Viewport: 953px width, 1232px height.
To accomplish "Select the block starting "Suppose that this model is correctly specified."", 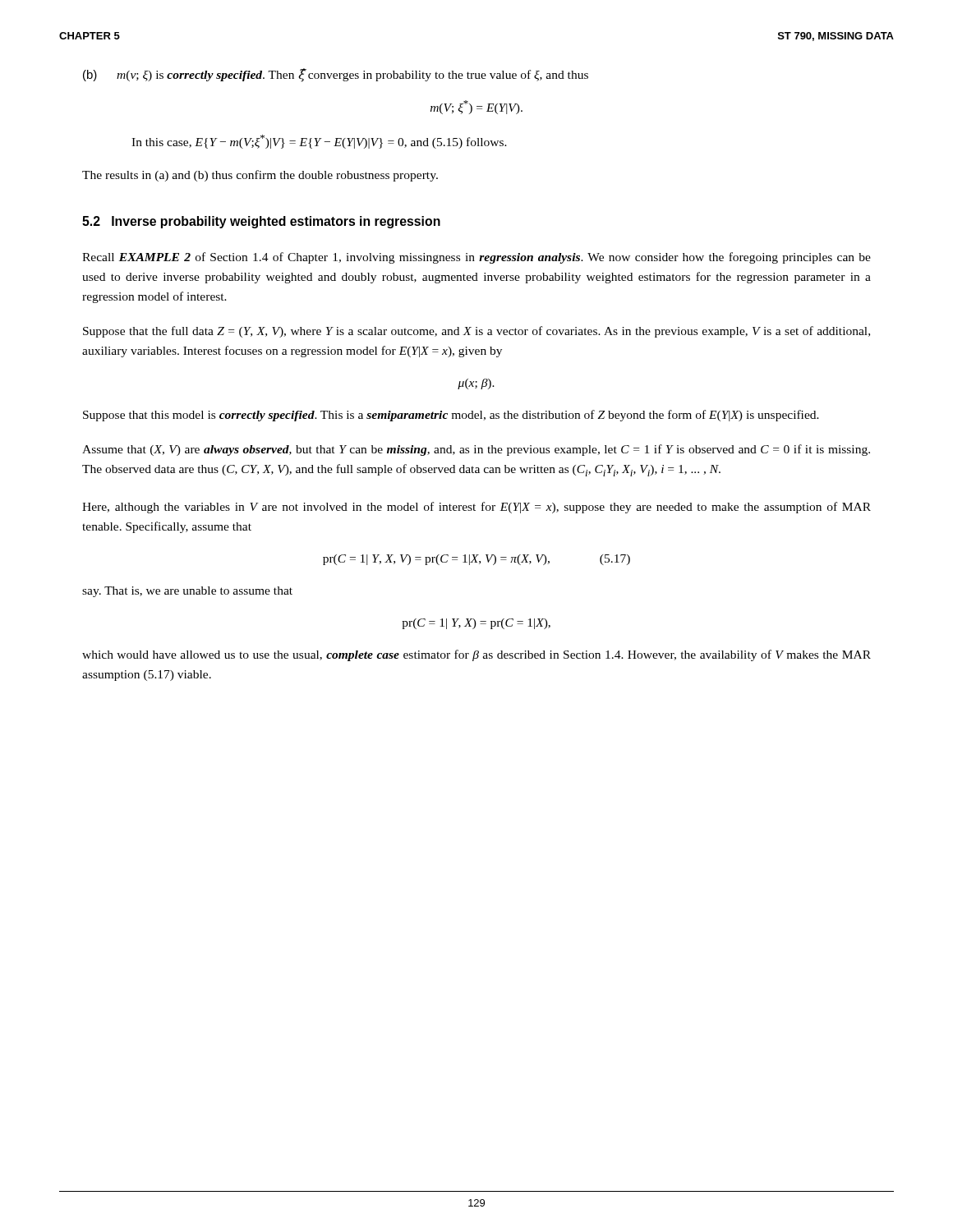I will (451, 415).
